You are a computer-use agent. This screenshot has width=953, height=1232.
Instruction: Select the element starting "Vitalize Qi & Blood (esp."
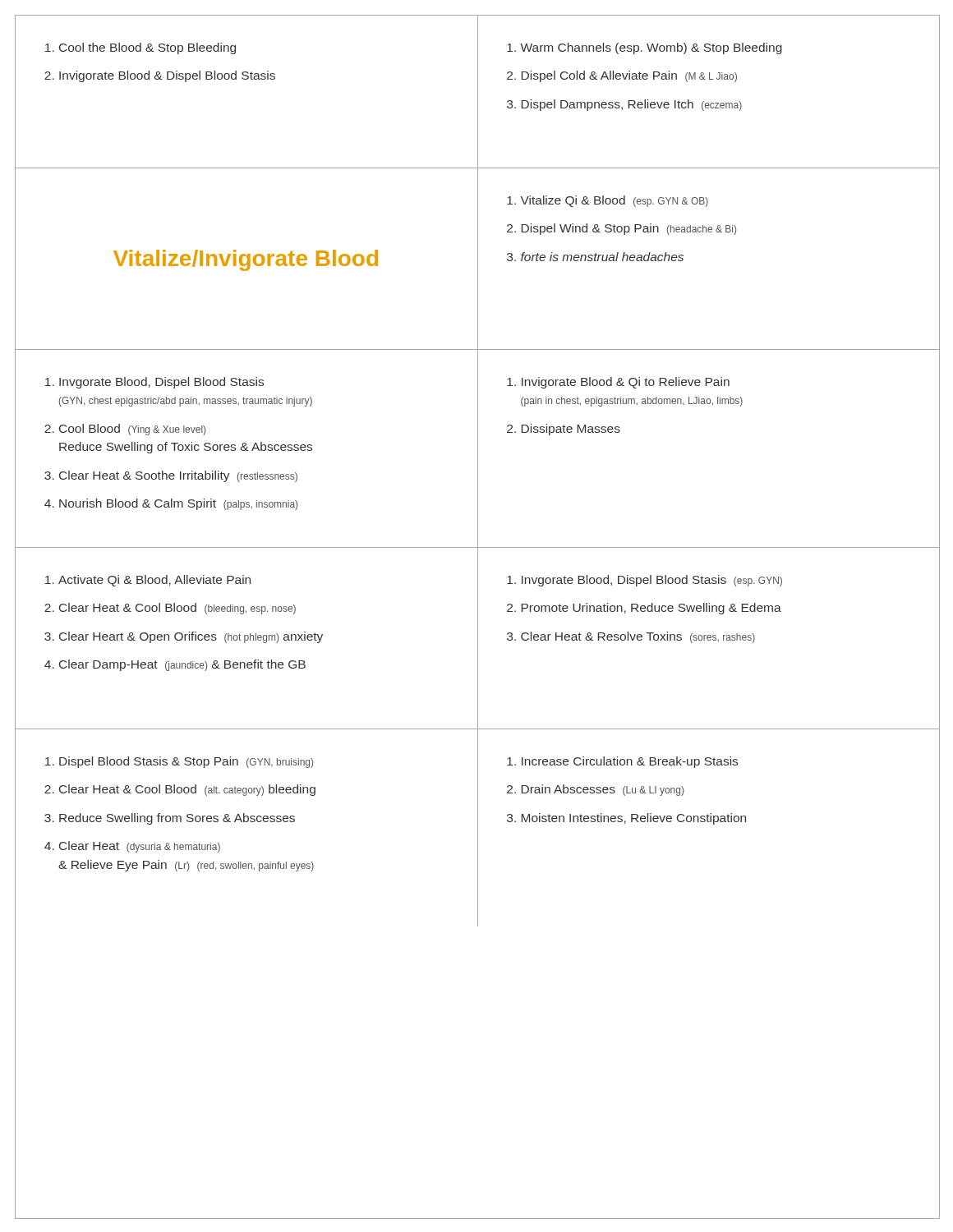coord(708,229)
